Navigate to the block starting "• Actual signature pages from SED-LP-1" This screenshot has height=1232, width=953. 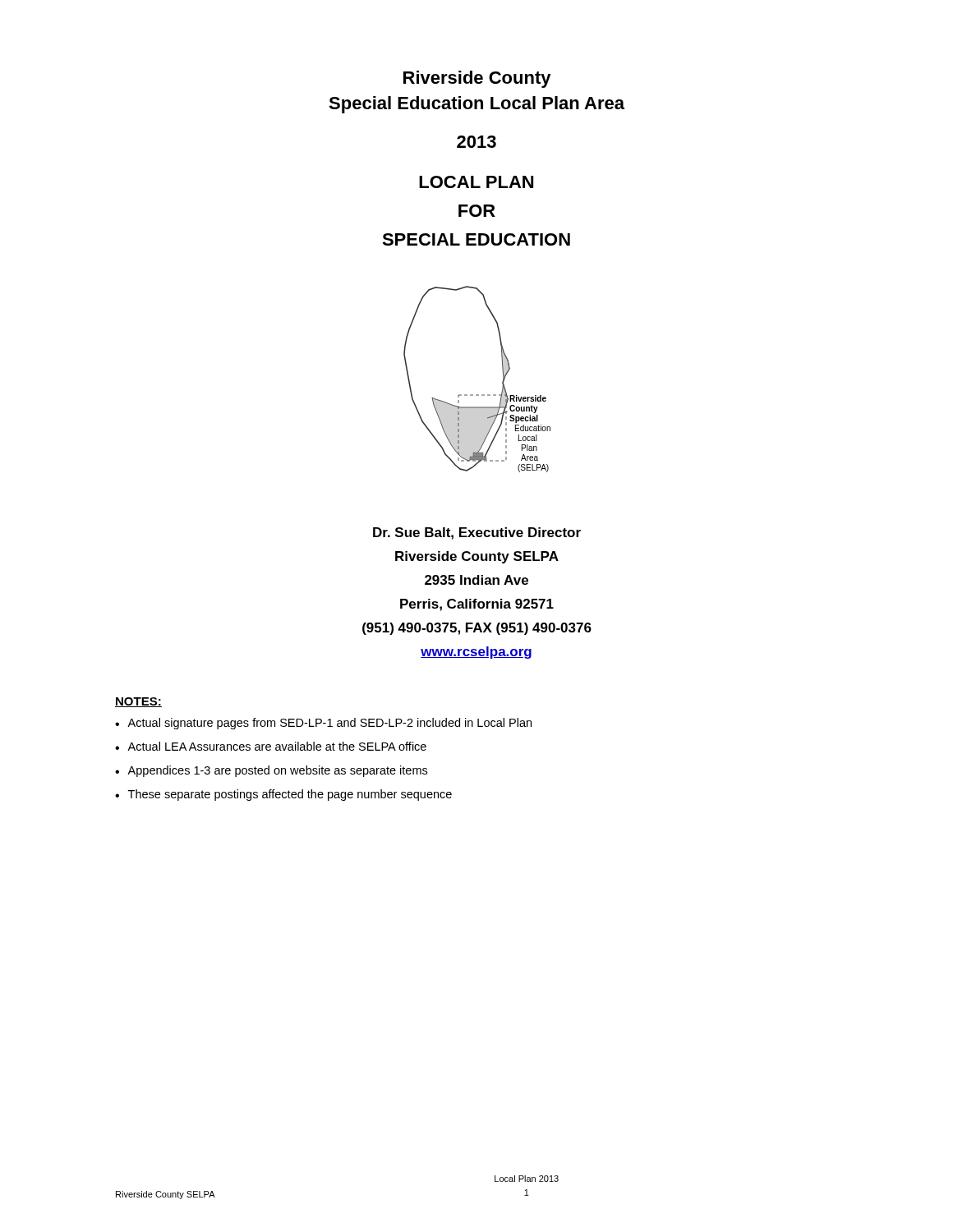[x=324, y=724]
